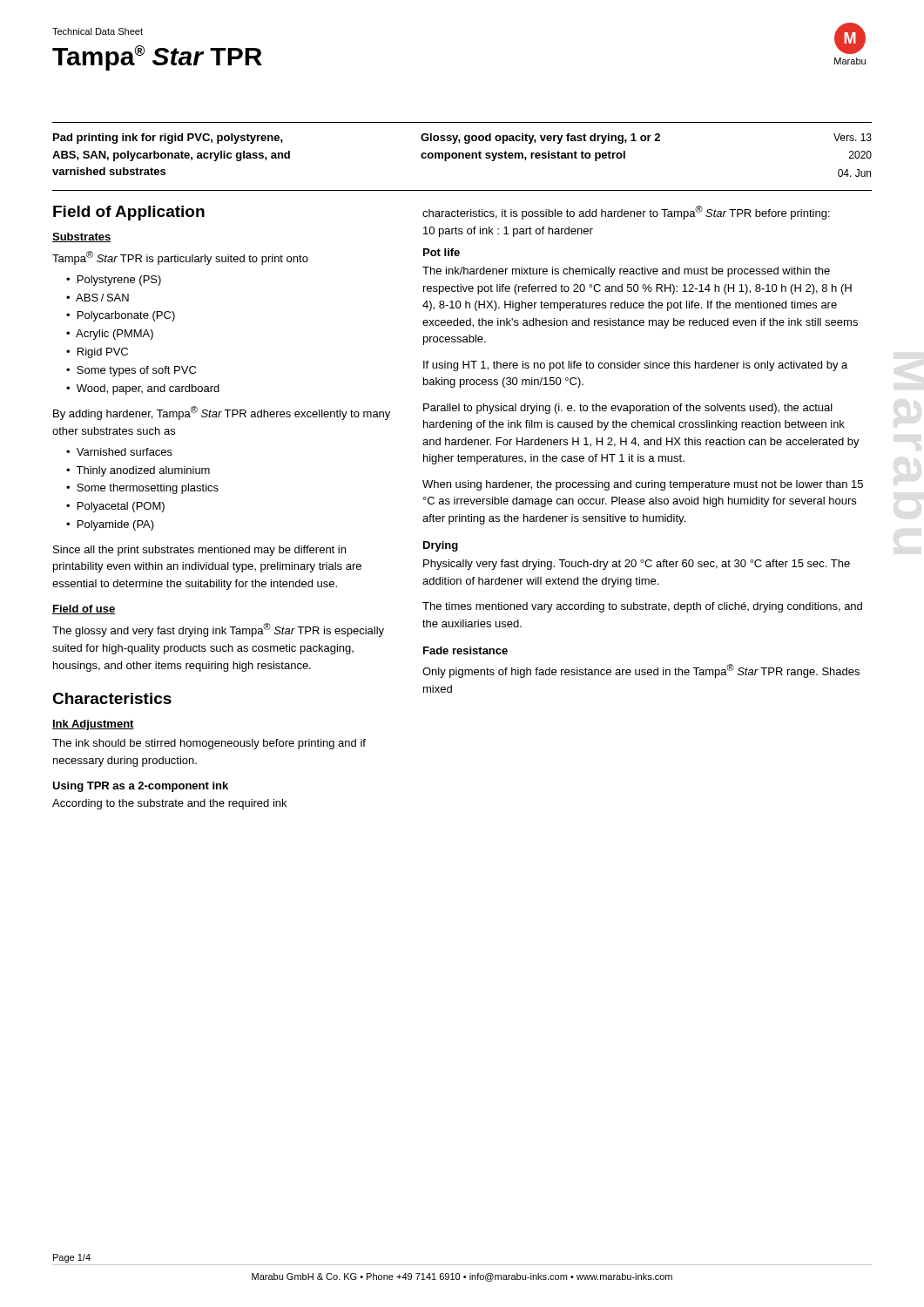The image size is (924, 1307).
Task: Navigate to the element starting "• Polyamide (PA)"
Action: (110, 524)
